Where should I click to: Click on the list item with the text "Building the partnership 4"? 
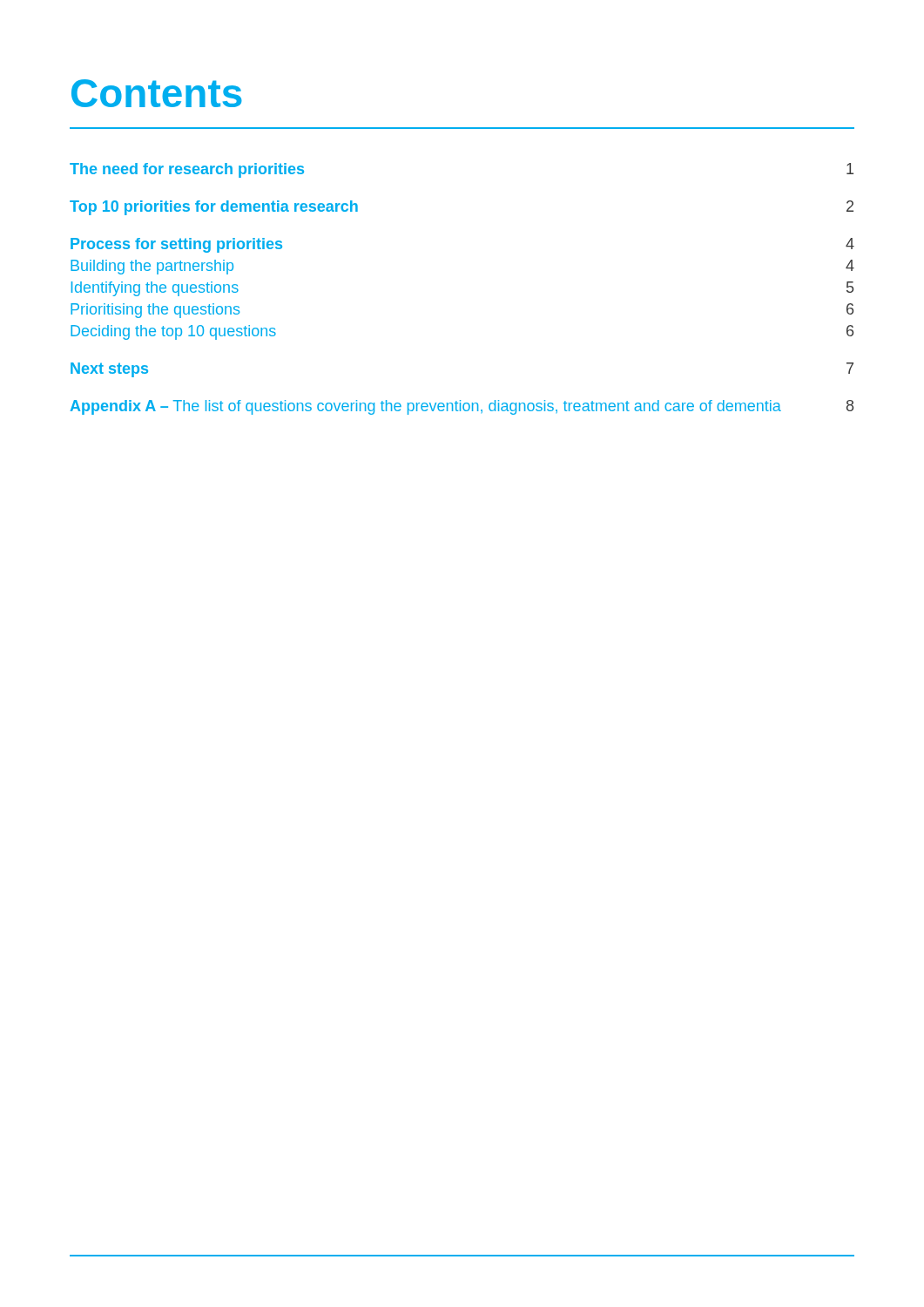pyautogui.click(x=147, y=266)
